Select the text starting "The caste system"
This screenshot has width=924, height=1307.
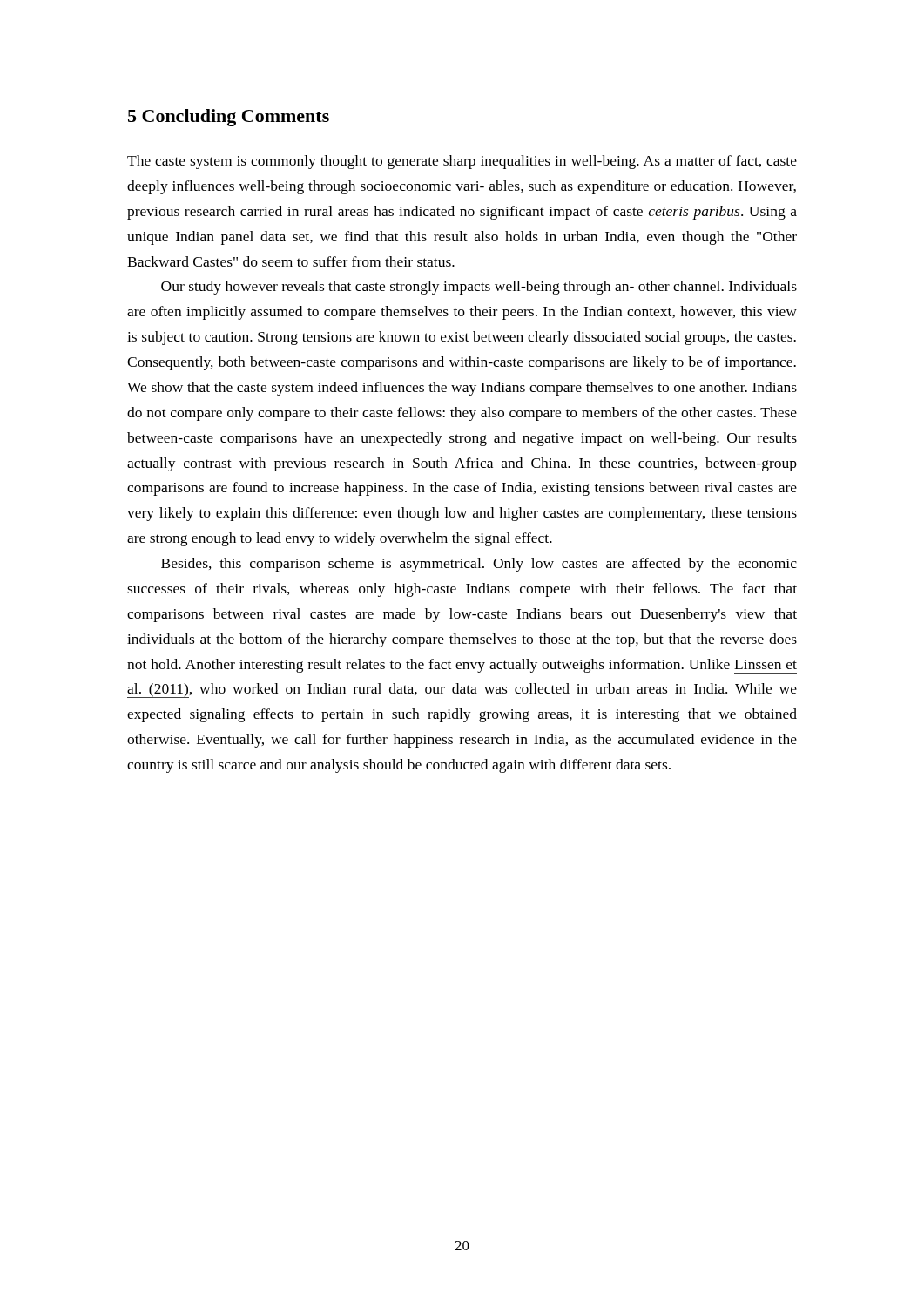[462, 463]
